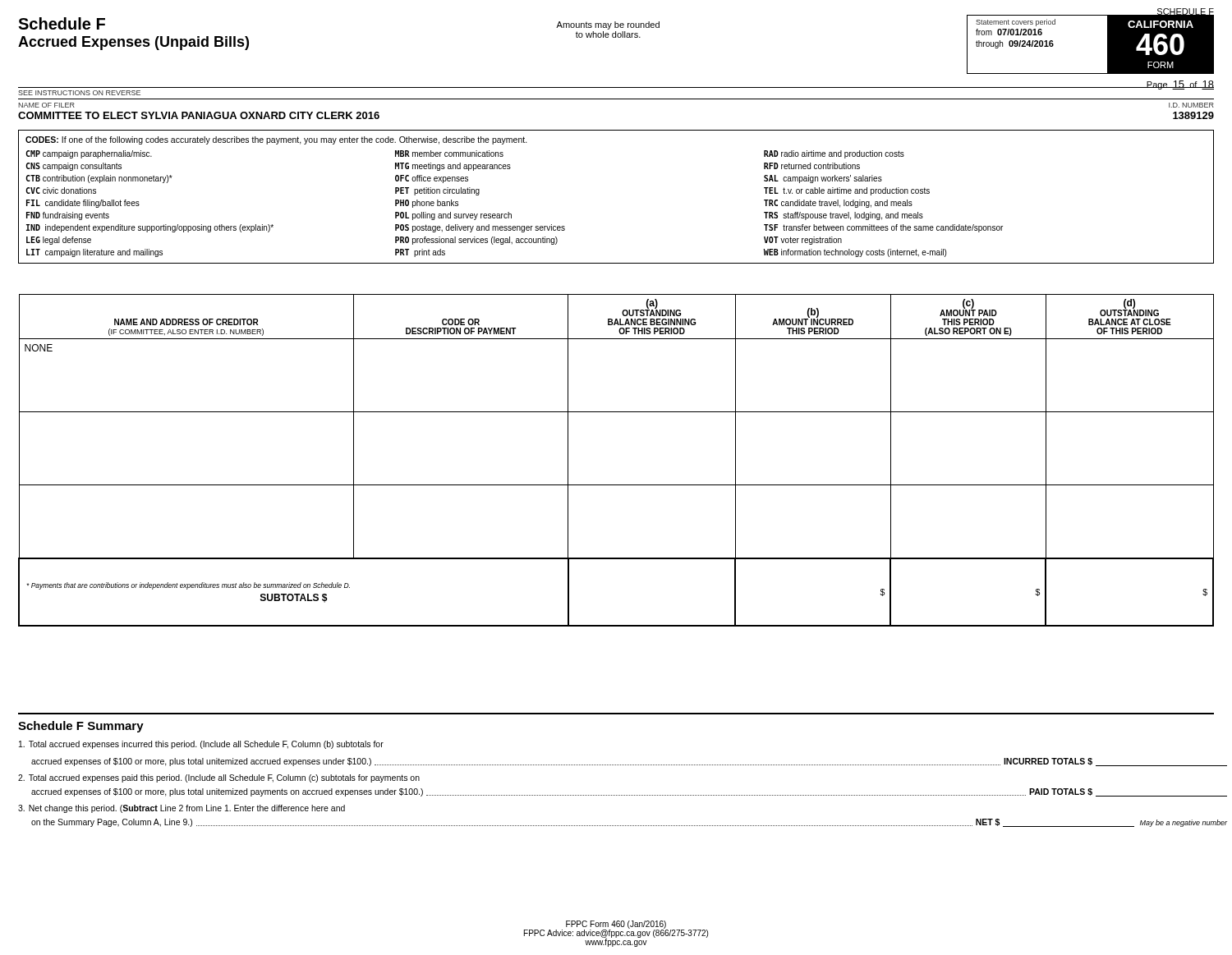Point to the text block starting "2. Total accrued expenses paid this period."
The image size is (1232, 955).
(x=219, y=778)
